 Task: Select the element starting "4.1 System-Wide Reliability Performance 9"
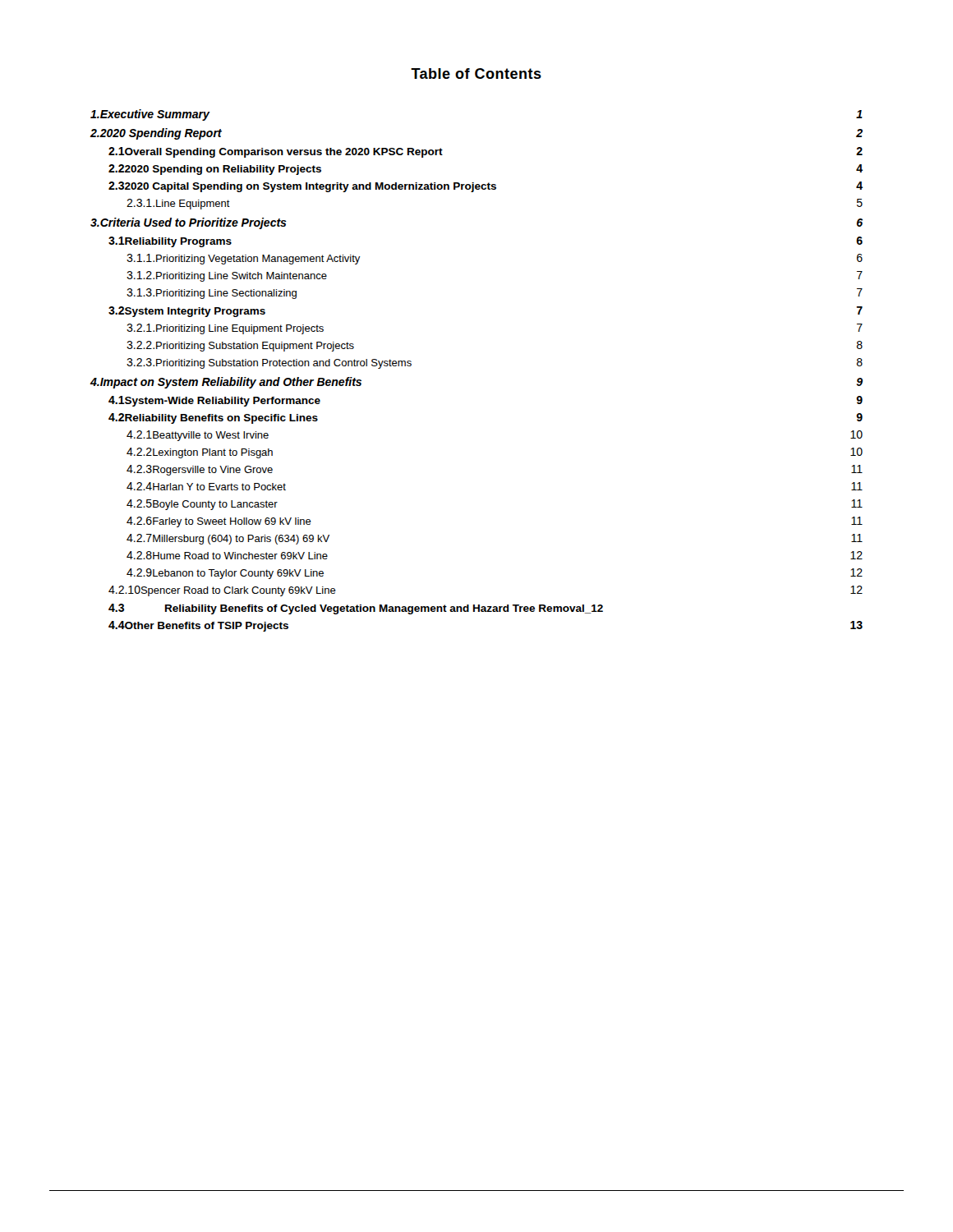[212, 401]
